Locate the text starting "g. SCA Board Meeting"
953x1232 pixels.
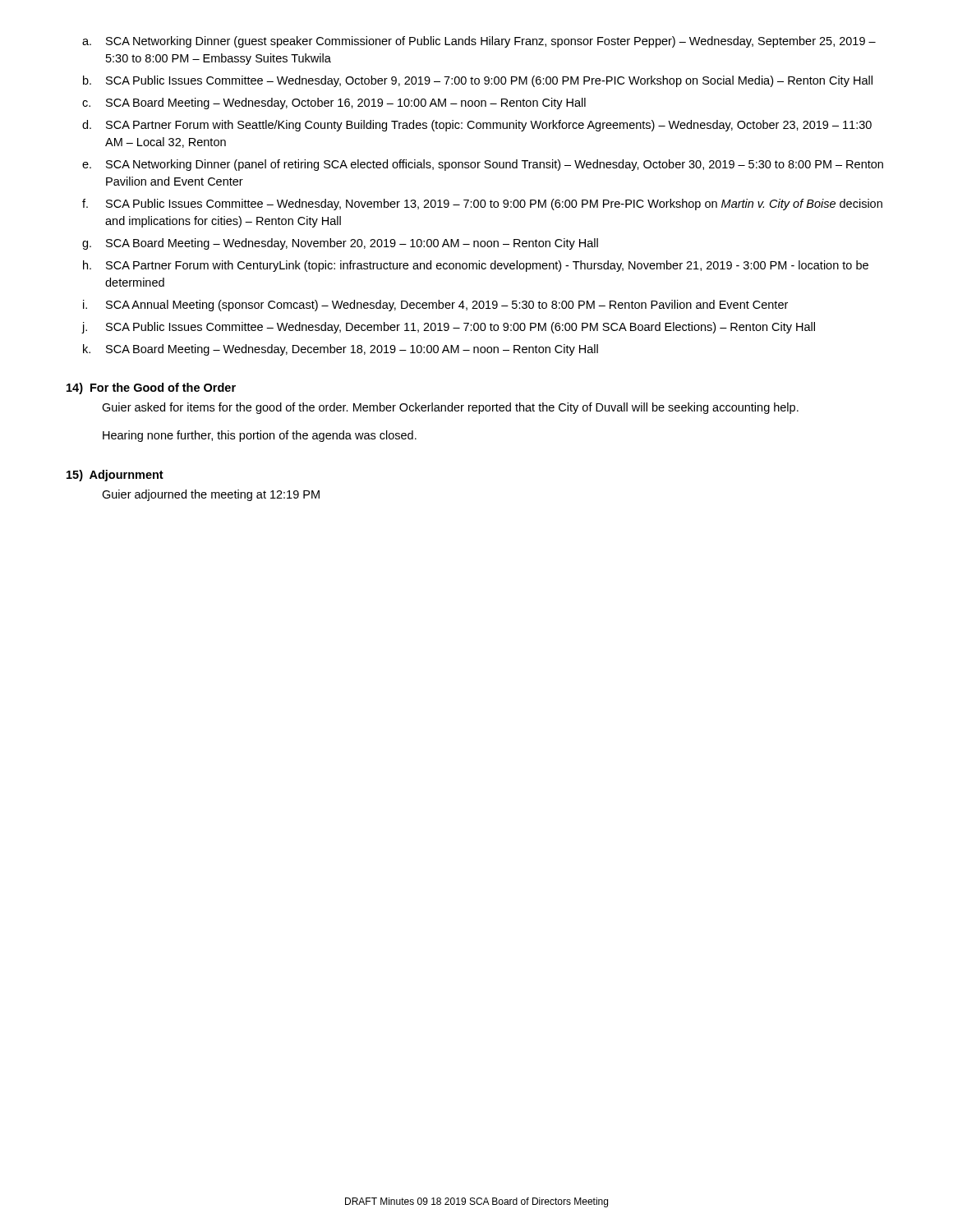(485, 244)
